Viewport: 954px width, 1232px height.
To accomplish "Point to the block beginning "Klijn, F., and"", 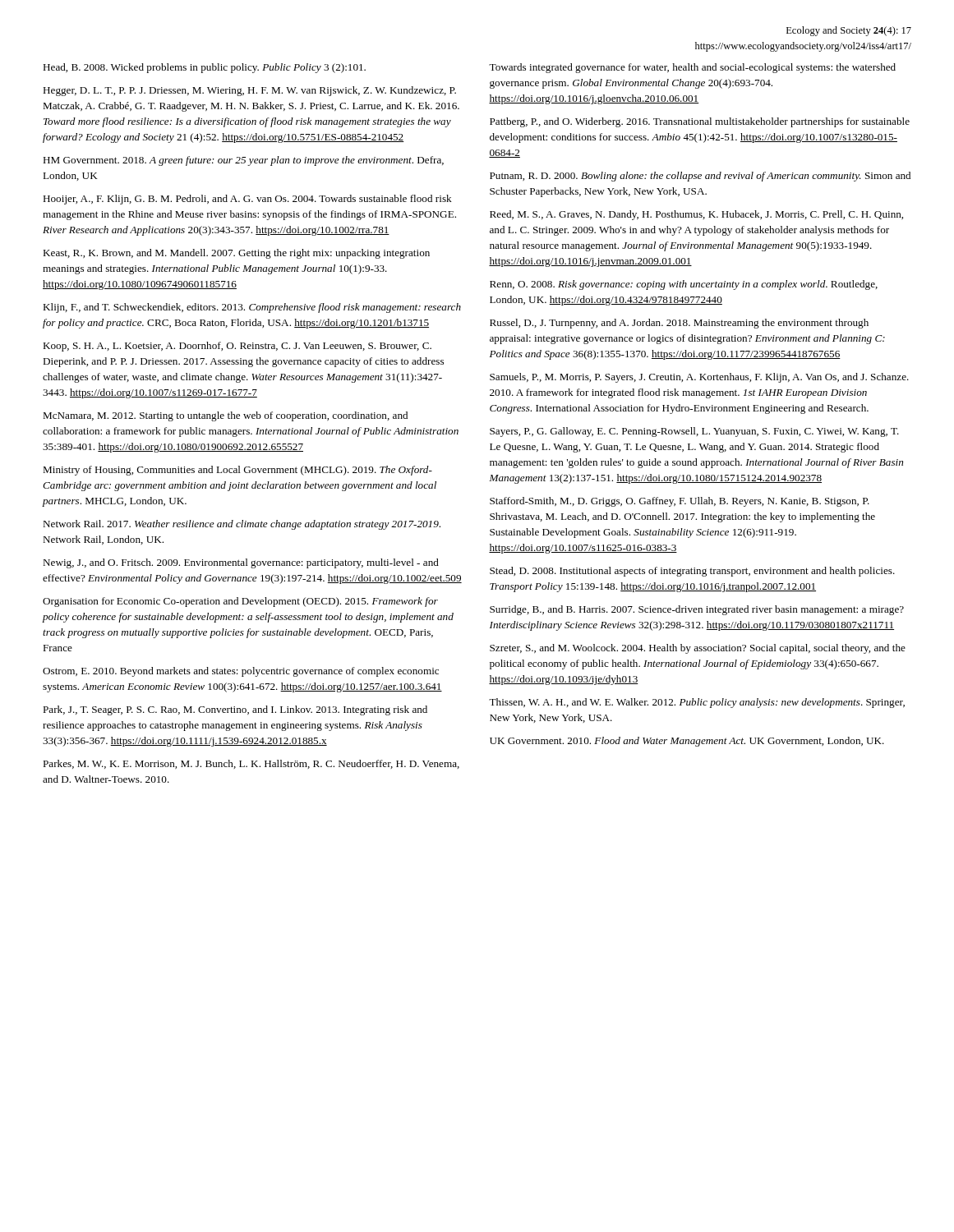I will [x=252, y=315].
